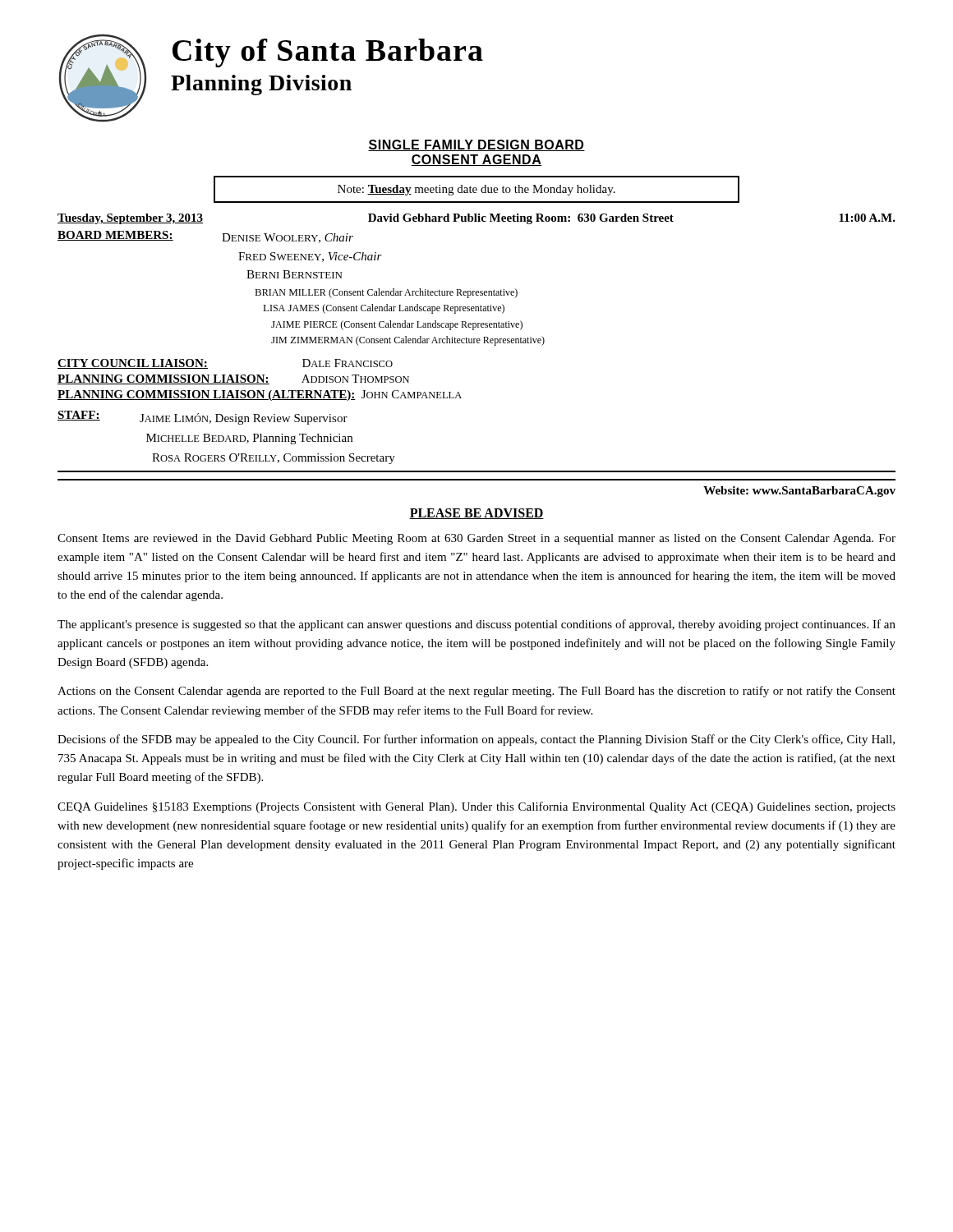Point to the element starting "Note: Tuesday meeting date"
The image size is (953, 1232).
476,189
